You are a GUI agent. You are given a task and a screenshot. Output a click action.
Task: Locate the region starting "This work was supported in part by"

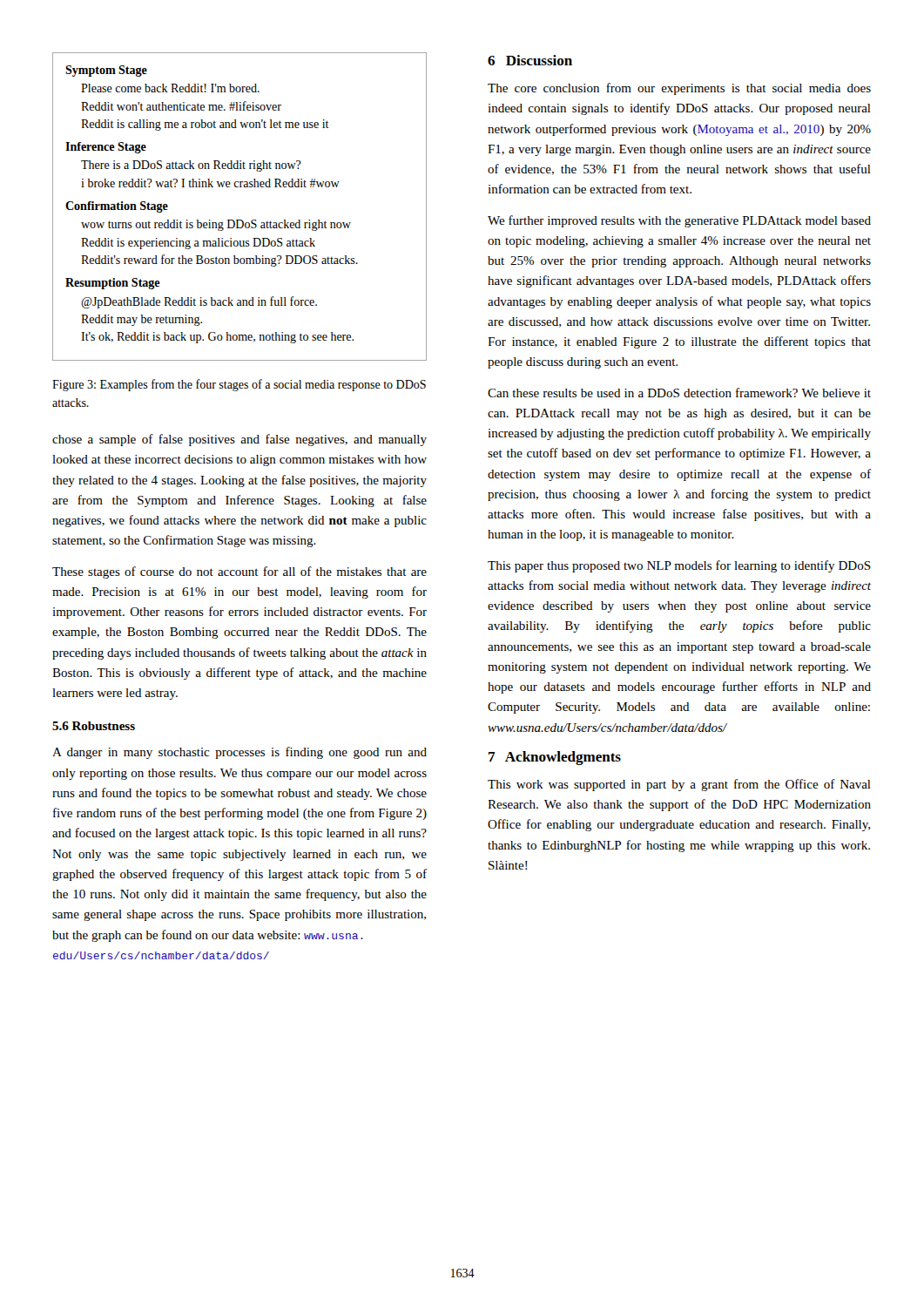(x=679, y=825)
